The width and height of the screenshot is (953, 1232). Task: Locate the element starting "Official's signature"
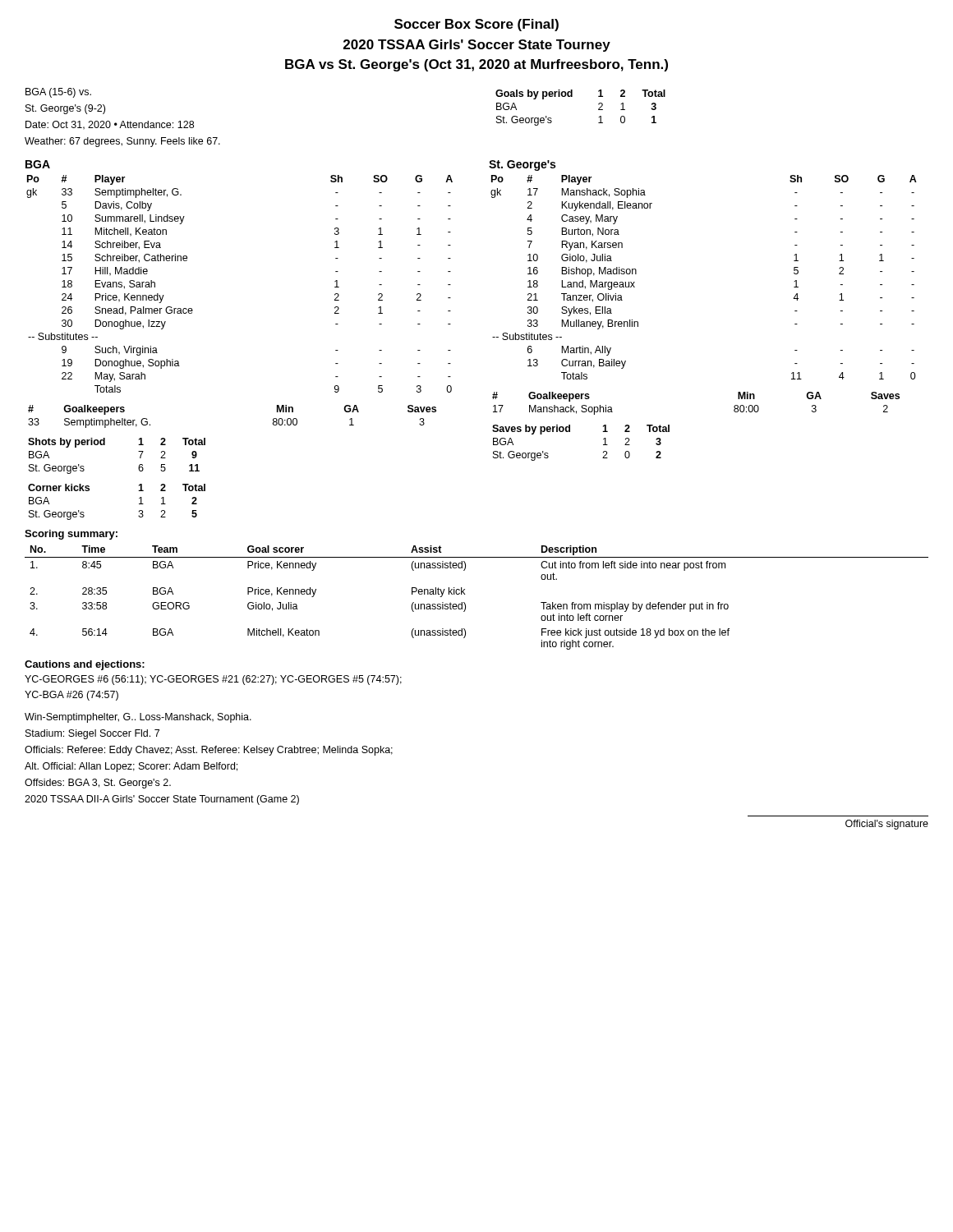[838, 823]
